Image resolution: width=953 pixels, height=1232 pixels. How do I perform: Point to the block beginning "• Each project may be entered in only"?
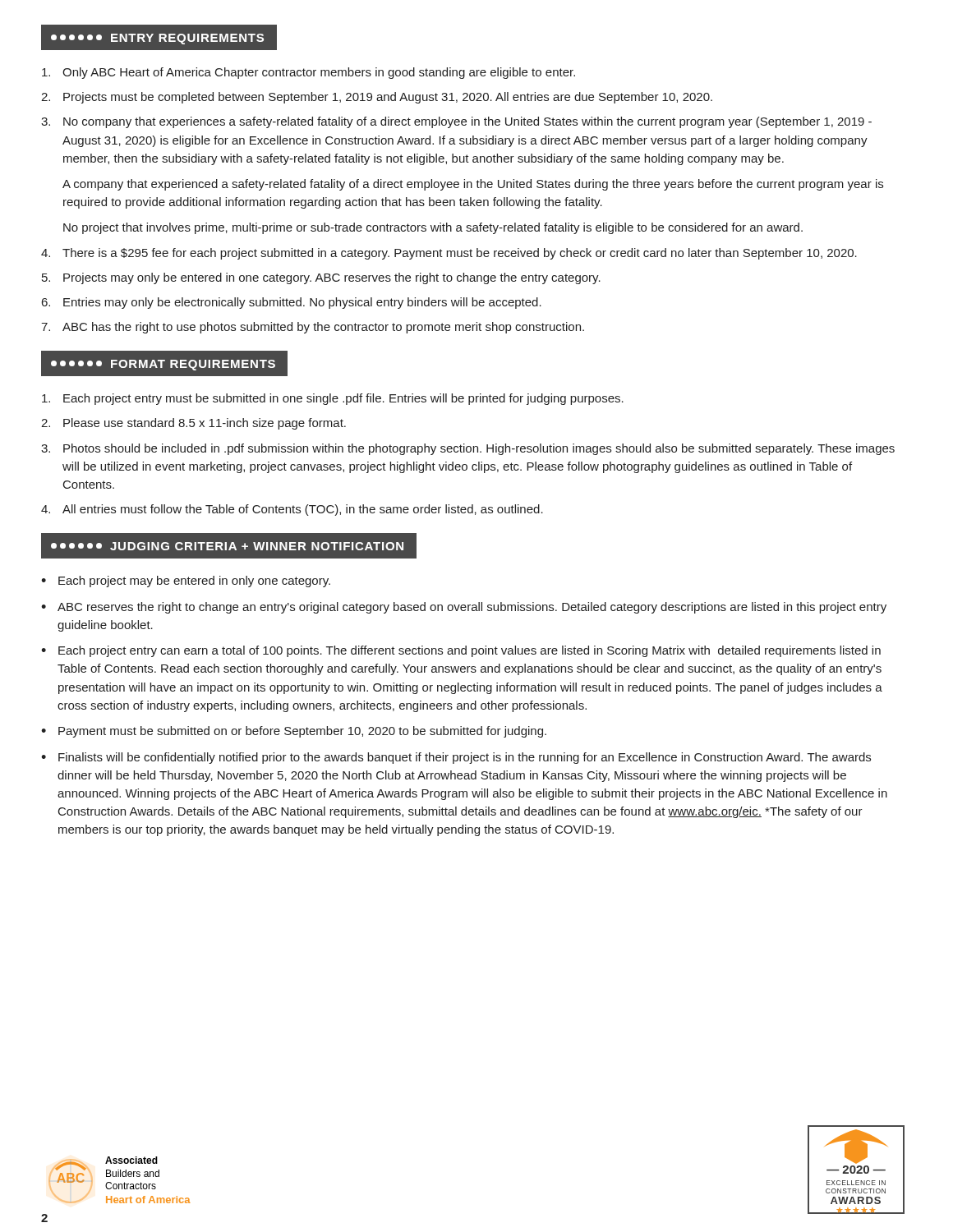click(186, 582)
